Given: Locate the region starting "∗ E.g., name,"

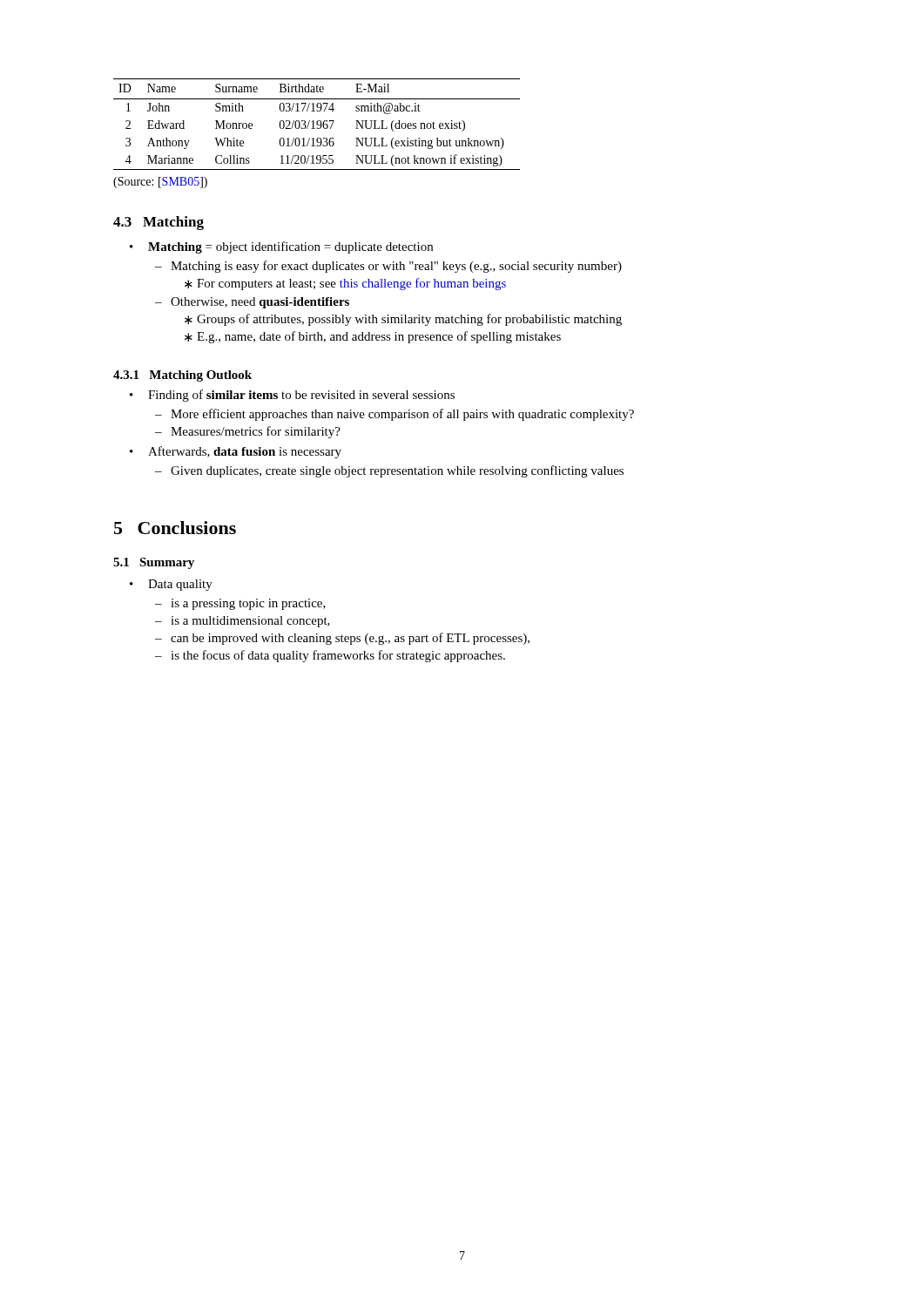Looking at the screenshot, I should click(497, 337).
